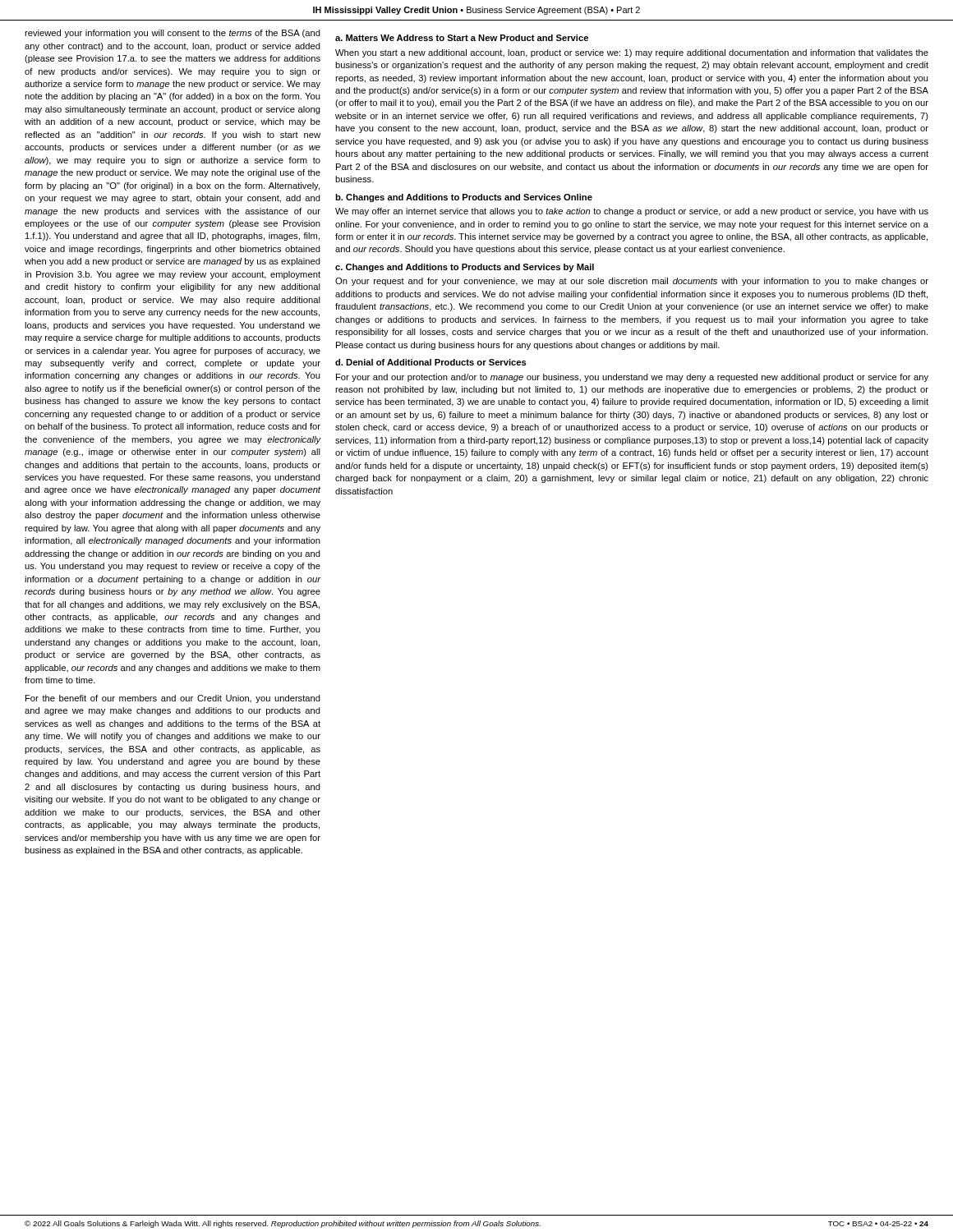Point to the block beginning "On your request and"
The width and height of the screenshot is (953, 1232).
coord(632,313)
